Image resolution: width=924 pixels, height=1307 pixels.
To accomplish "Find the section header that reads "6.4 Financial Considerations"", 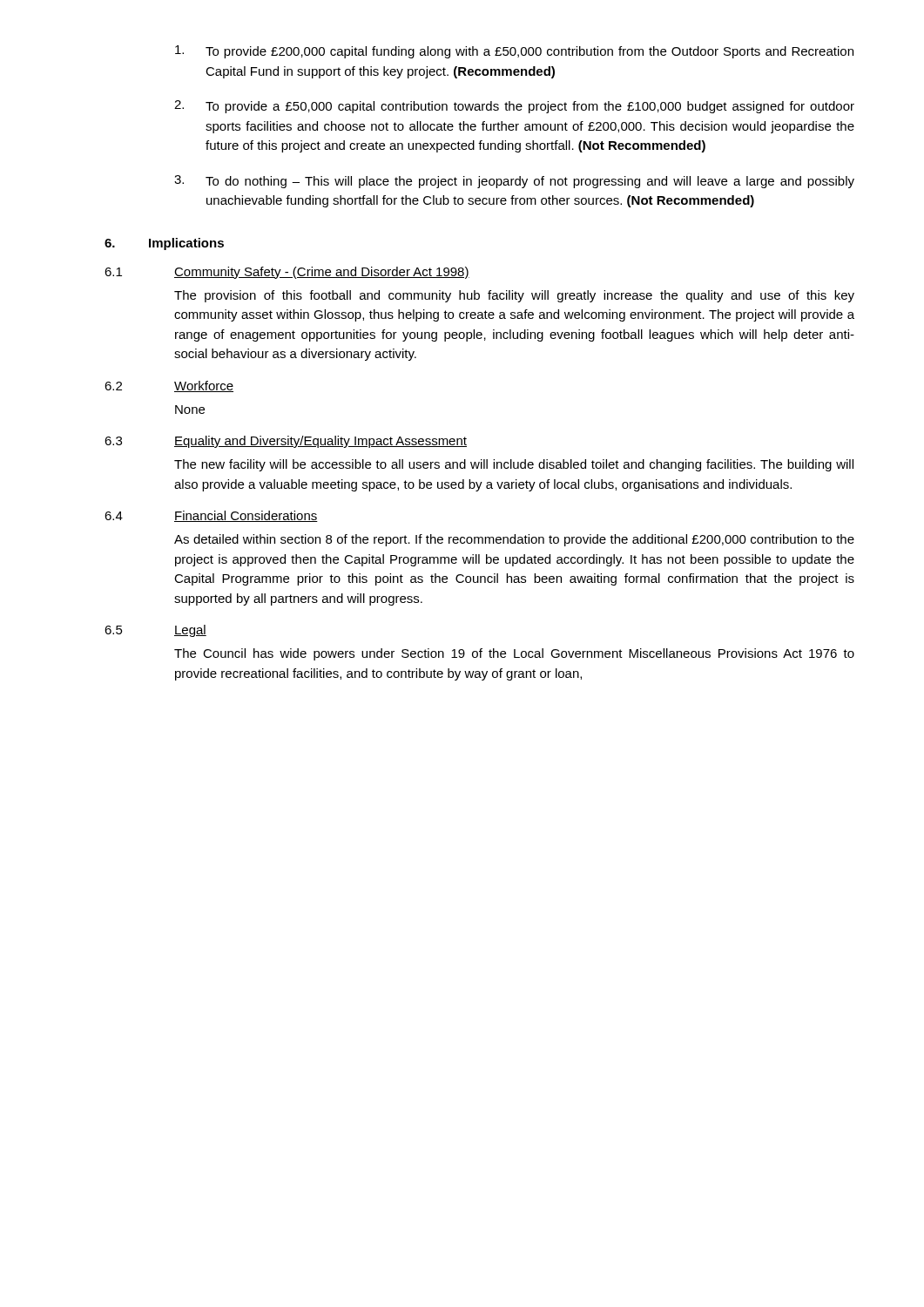I will (x=211, y=515).
